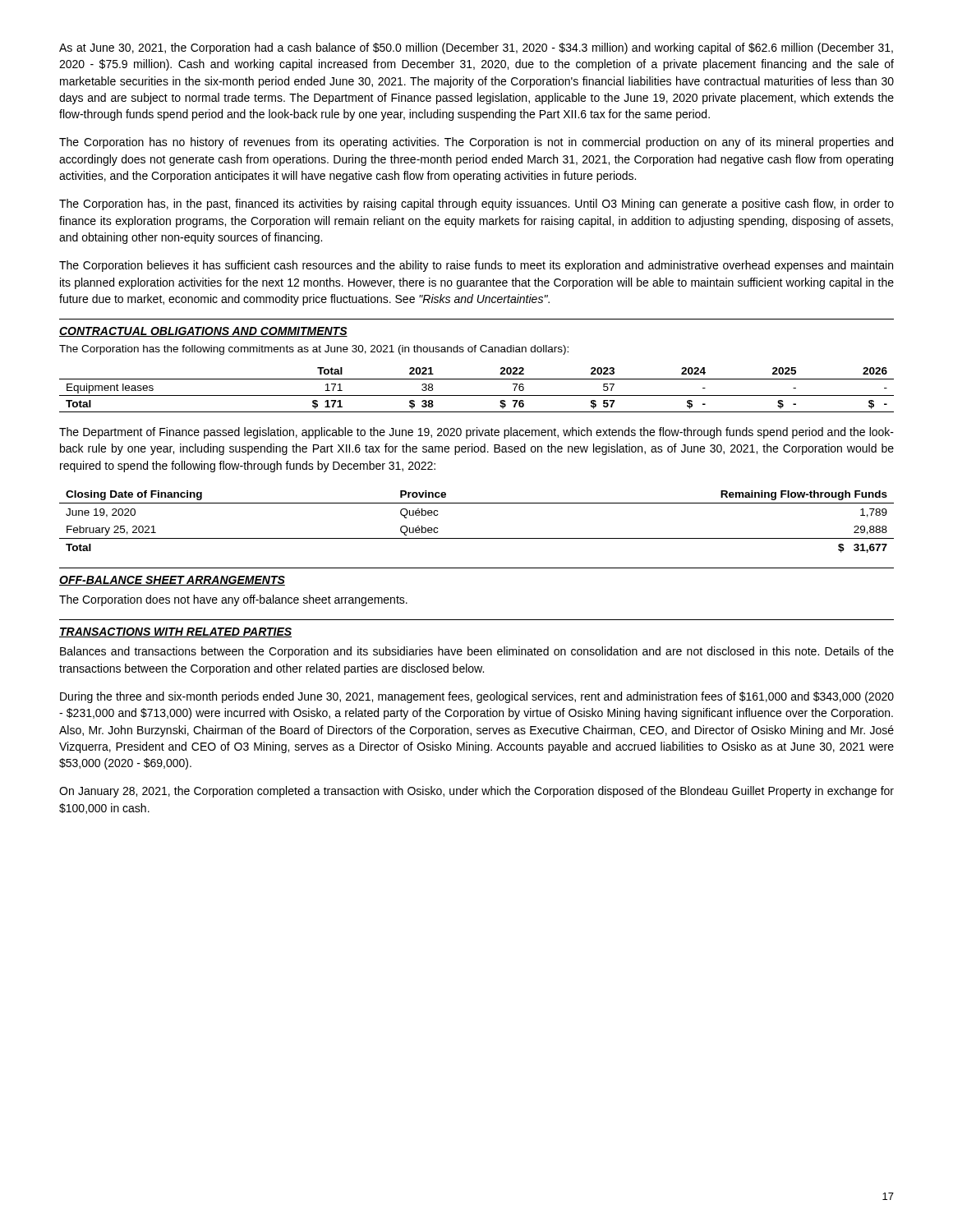
Task: Locate the block of text that opens with "The Corporation does not have any off-balance sheet"
Action: point(234,600)
